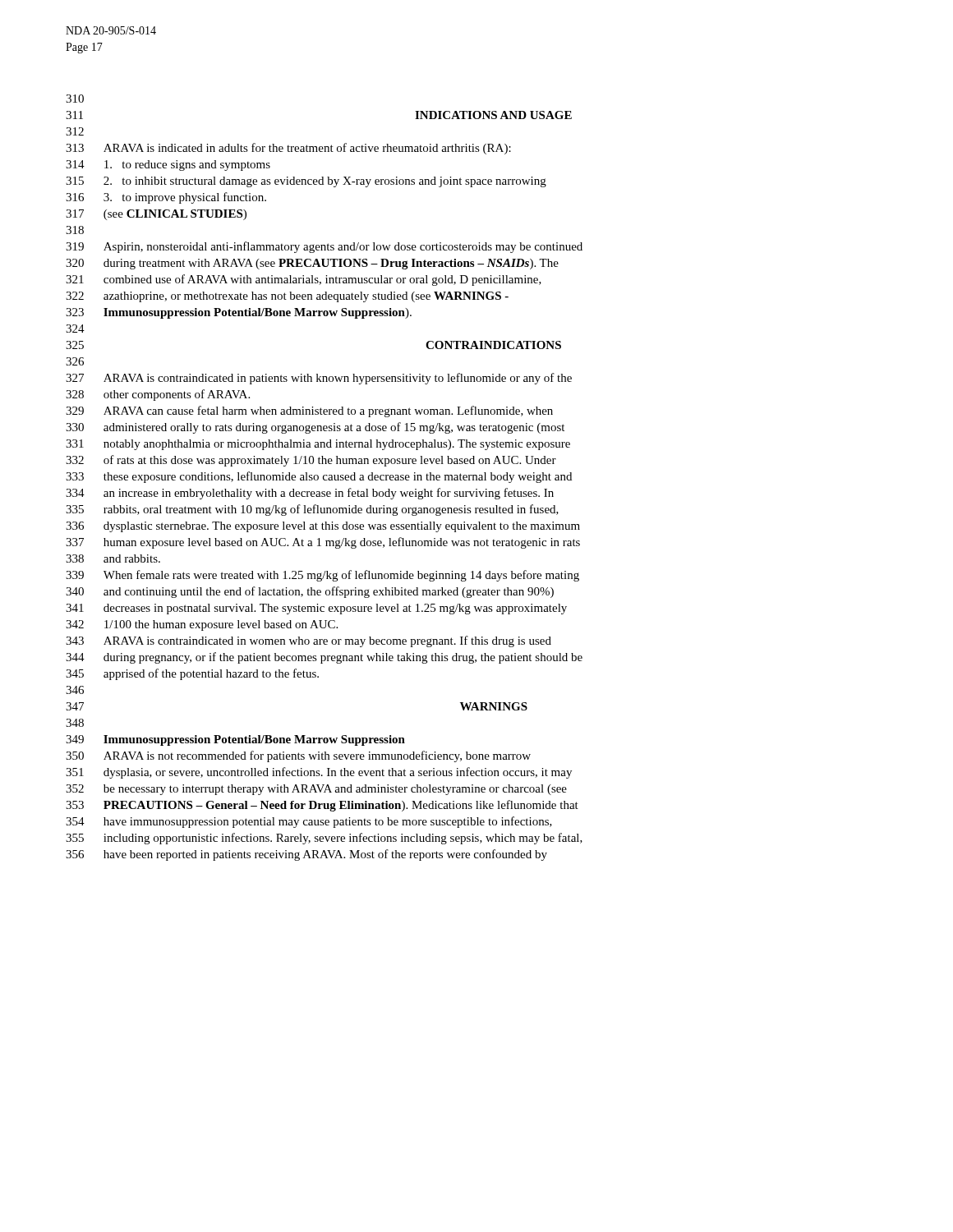Navigate to the text block starting "350 ARAVA is not recommended"
Image resolution: width=953 pixels, height=1232 pixels.
475,756
